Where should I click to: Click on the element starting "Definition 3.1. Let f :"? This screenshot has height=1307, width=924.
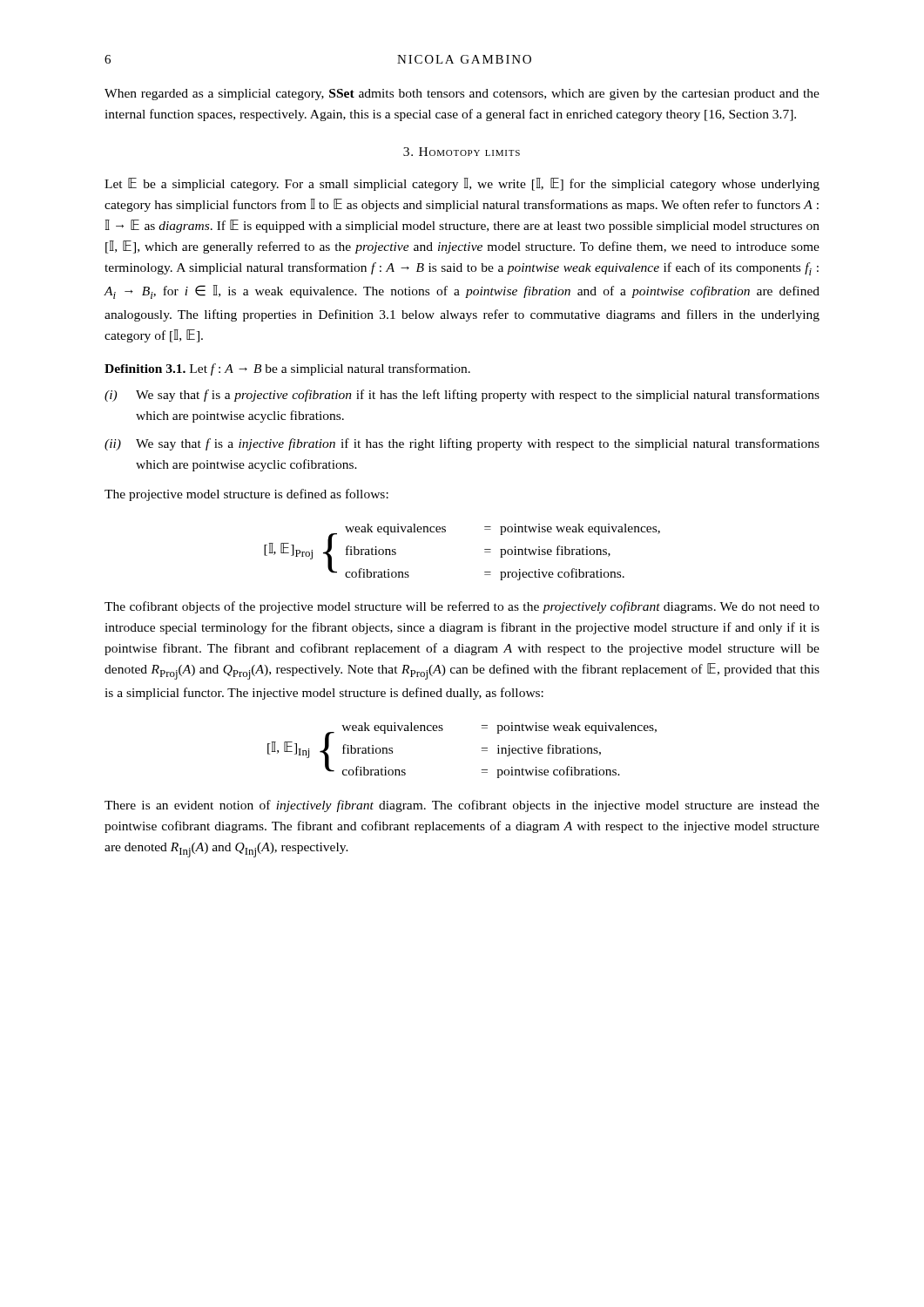[x=462, y=369]
